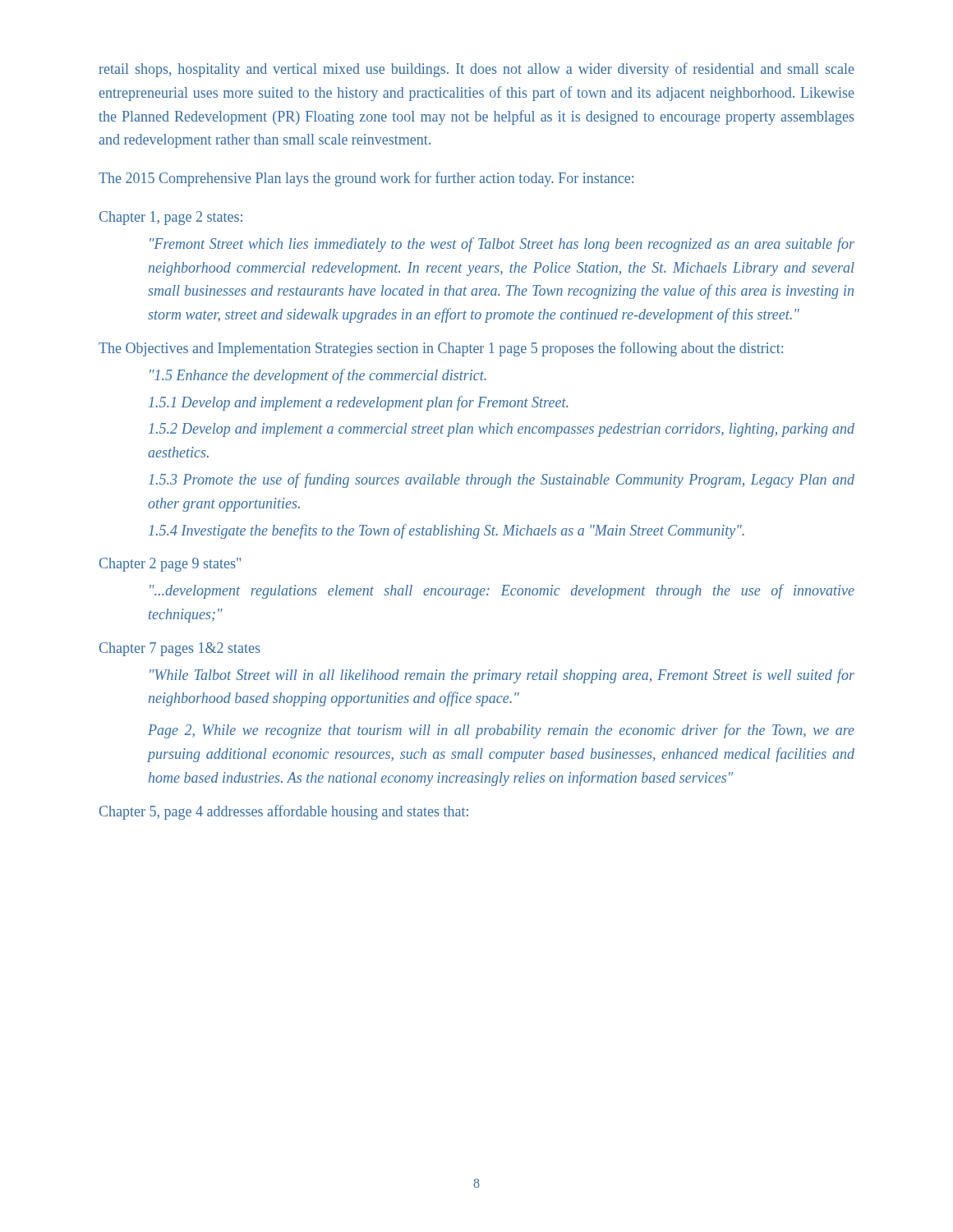Select the text block containing ""While Talbot Street will in all likelihood"
Image resolution: width=953 pixels, height=1232 pixels.
(501, 687)
